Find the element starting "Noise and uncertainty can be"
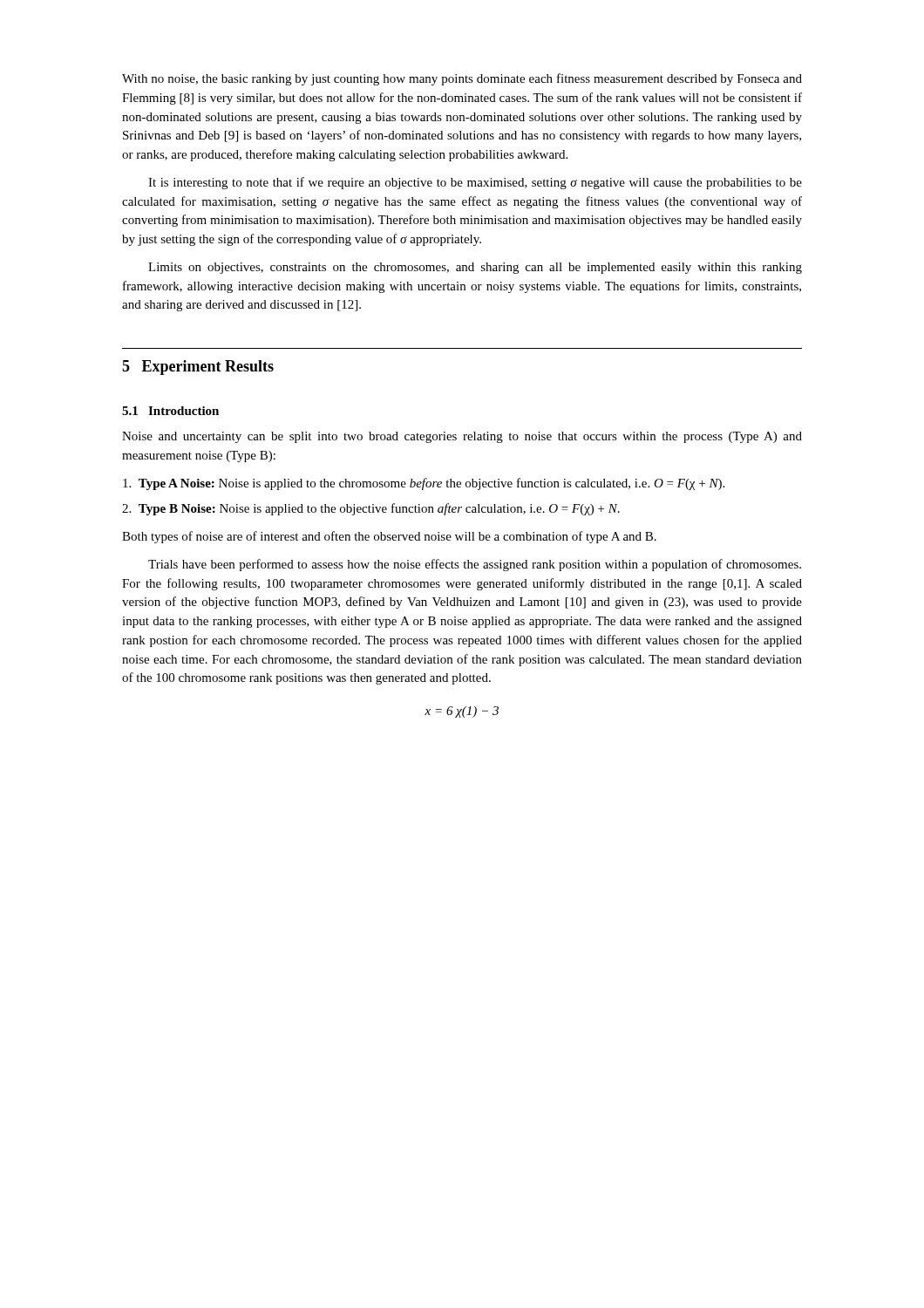The image size is (924, 1308). point(462,446)
